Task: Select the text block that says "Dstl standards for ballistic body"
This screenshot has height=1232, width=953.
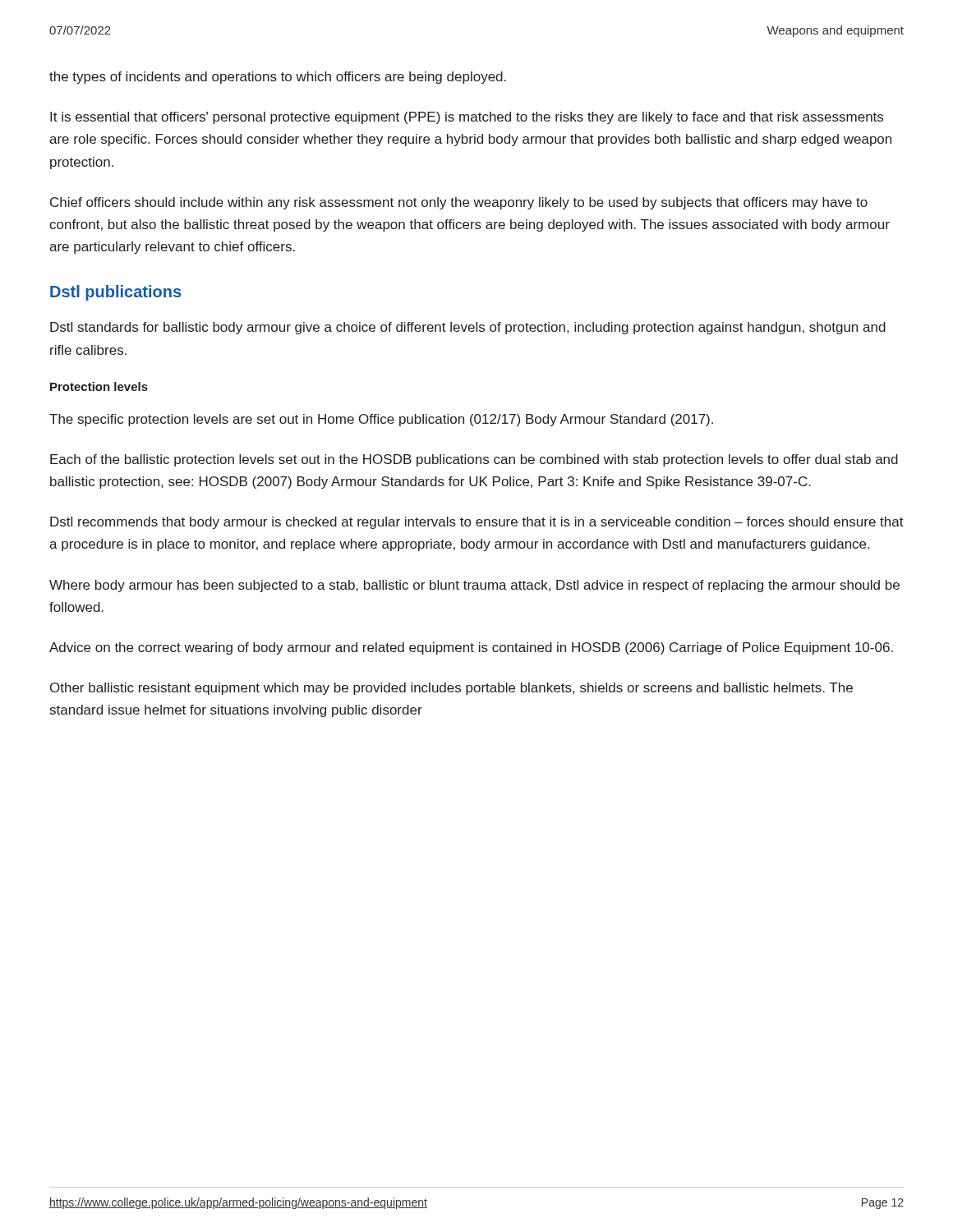Action: [x=468, y=339]
